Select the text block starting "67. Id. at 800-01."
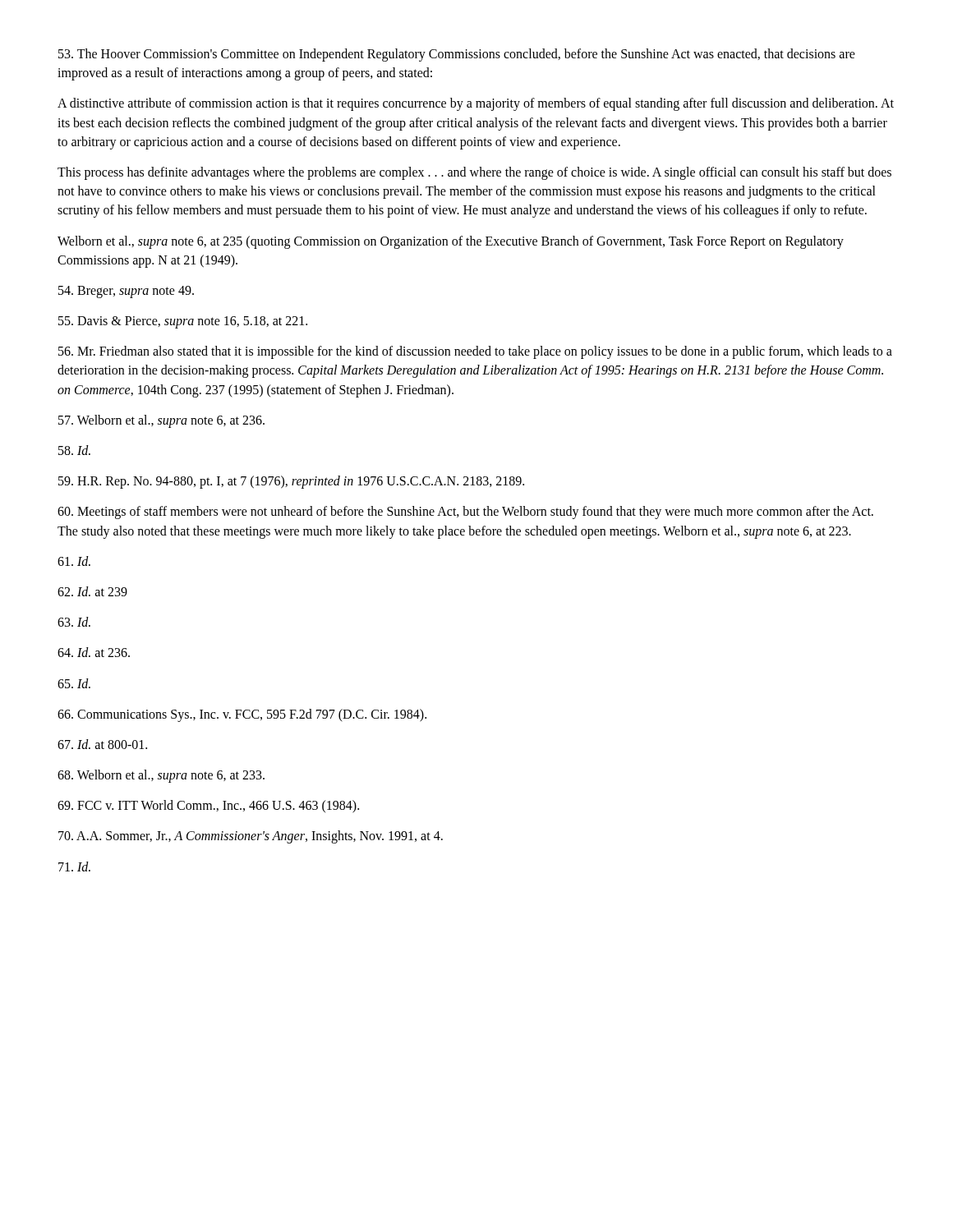 [x=103, y=744]
